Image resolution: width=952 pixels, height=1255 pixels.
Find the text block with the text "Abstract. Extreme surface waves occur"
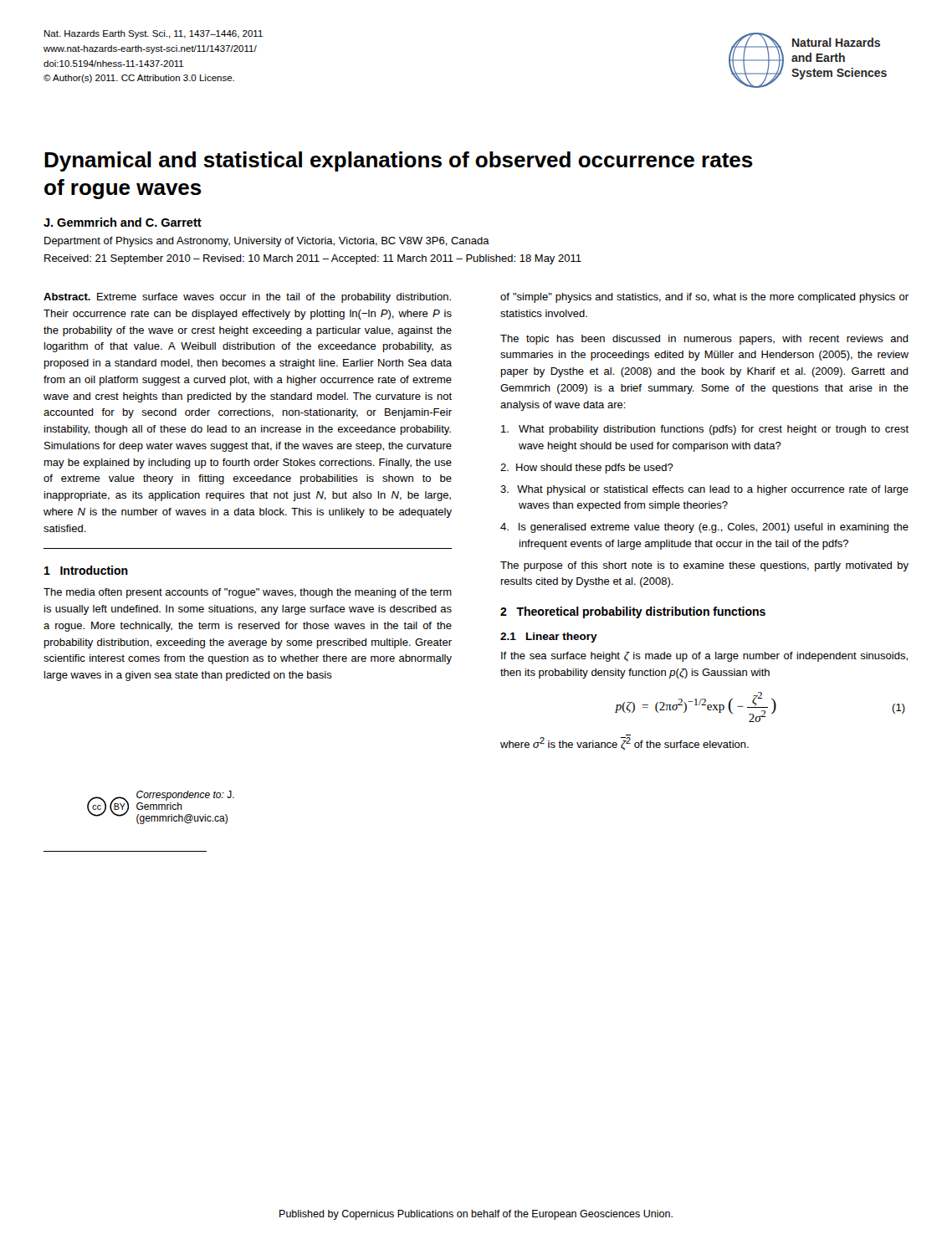[x=248, y=412]
